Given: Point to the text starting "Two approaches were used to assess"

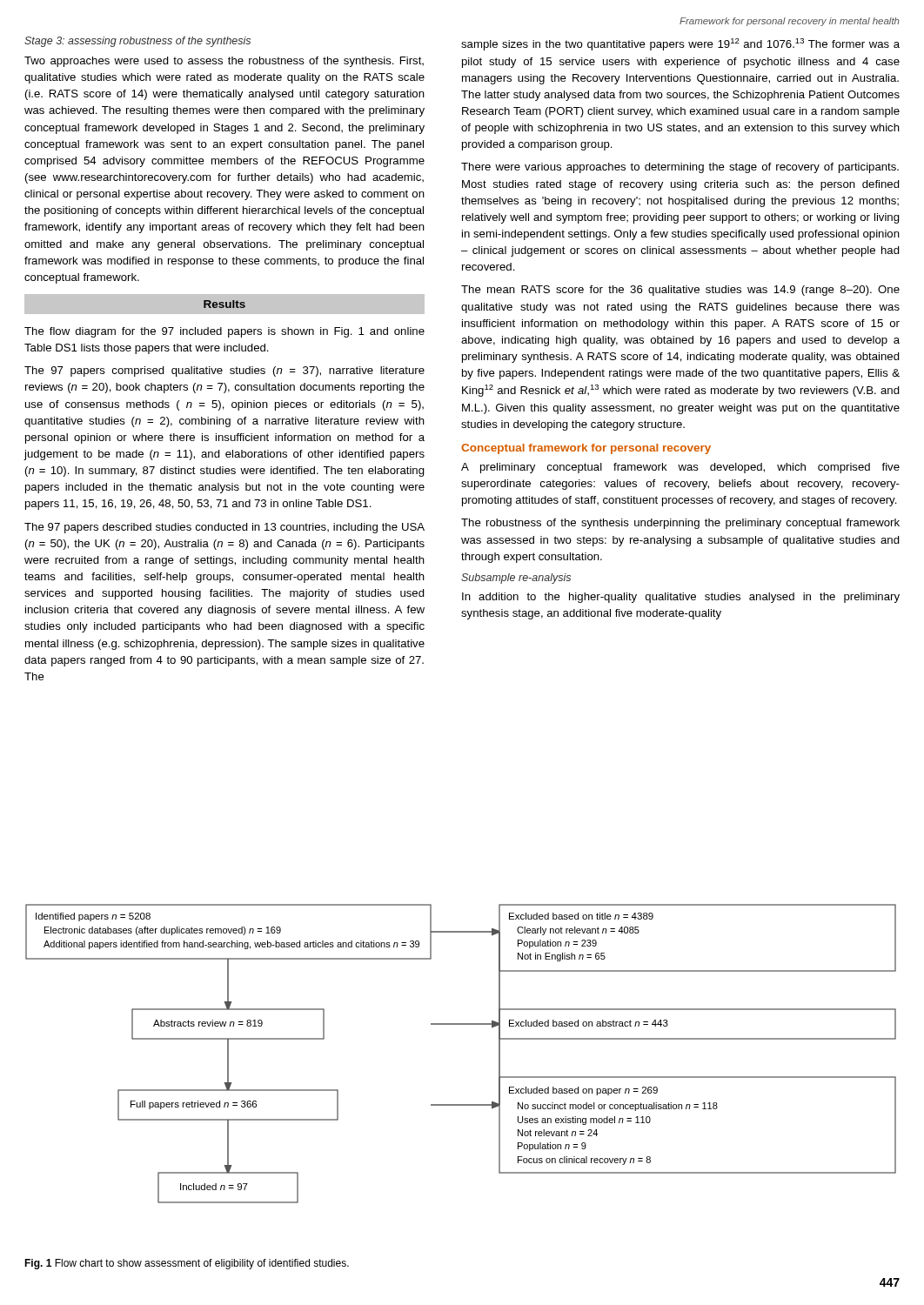Looking at the screenshot, I should (x=224, y=169).
